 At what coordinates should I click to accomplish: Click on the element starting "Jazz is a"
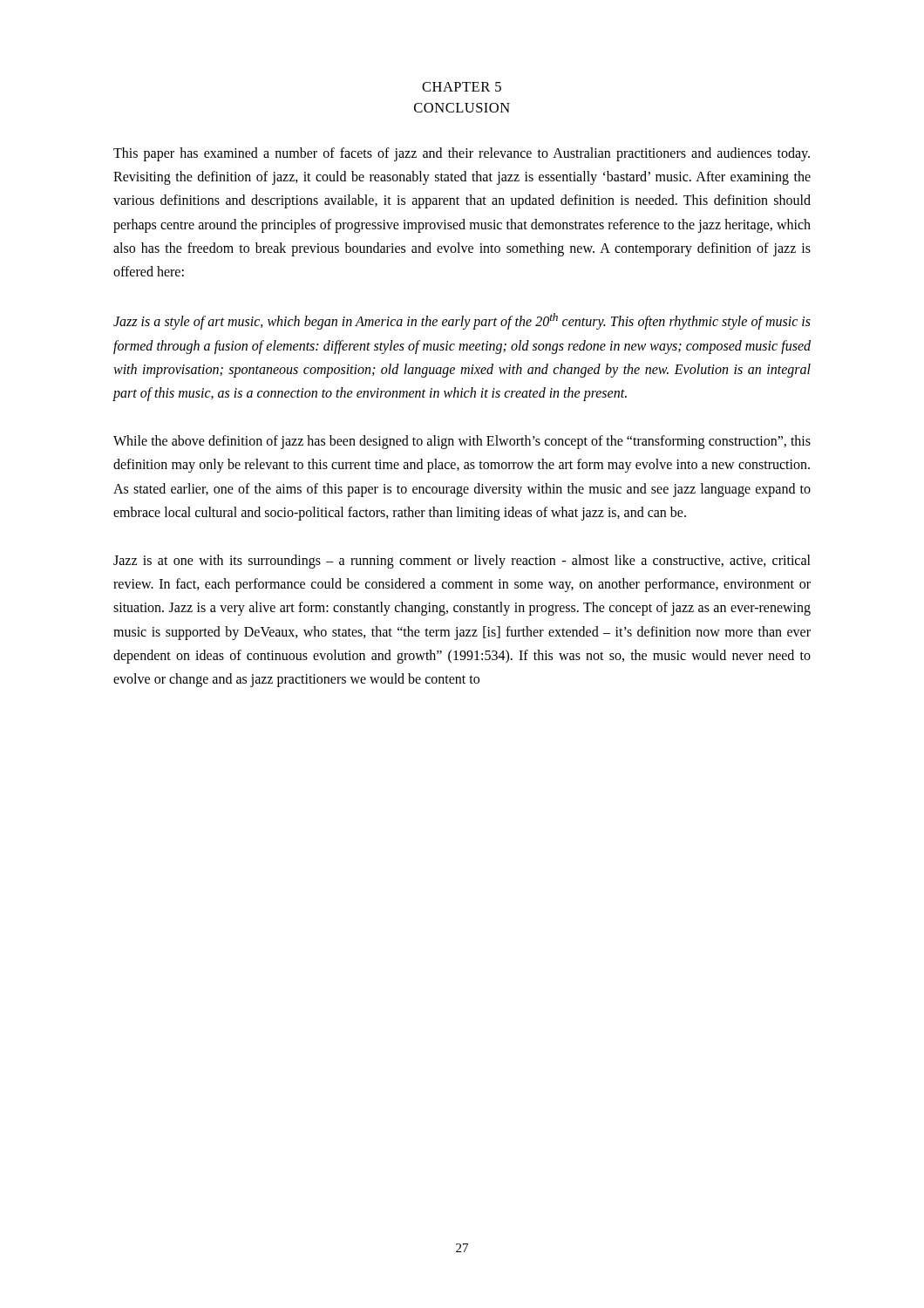click(x=462, y=355)
